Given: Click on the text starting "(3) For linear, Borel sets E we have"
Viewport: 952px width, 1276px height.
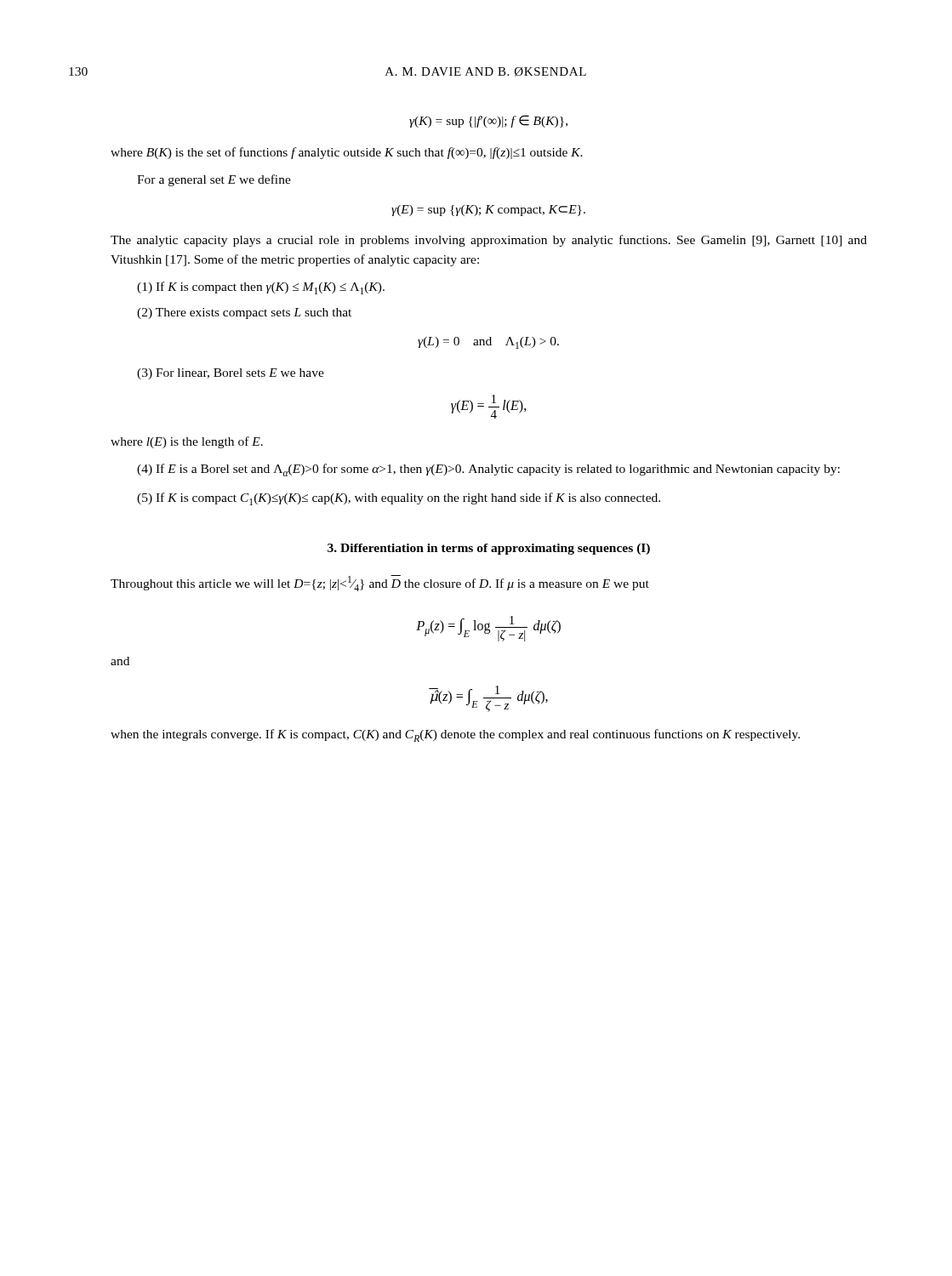Looking at the screenshot, I should pos(230,372).
